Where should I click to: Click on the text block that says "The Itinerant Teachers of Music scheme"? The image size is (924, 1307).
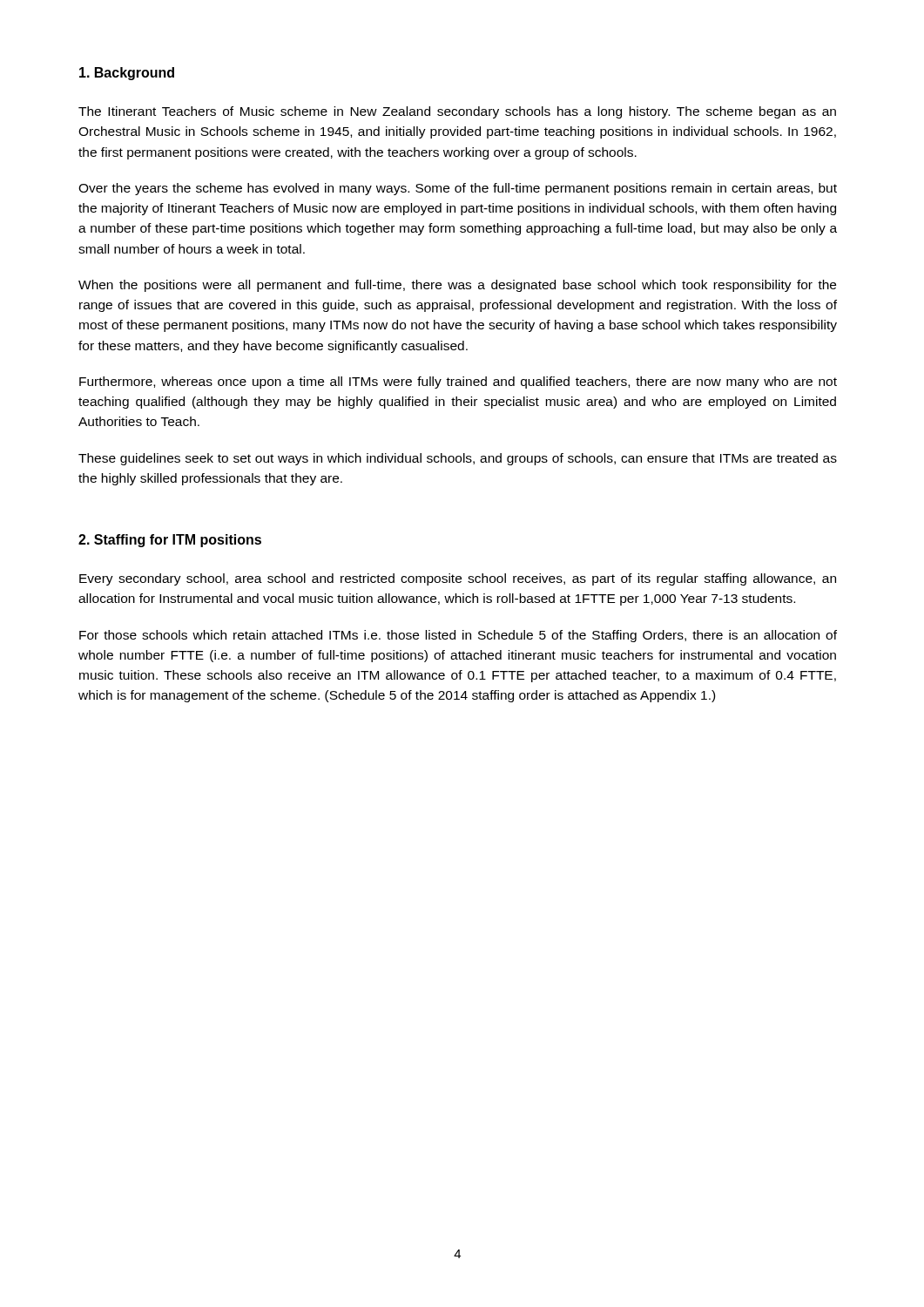458,131
